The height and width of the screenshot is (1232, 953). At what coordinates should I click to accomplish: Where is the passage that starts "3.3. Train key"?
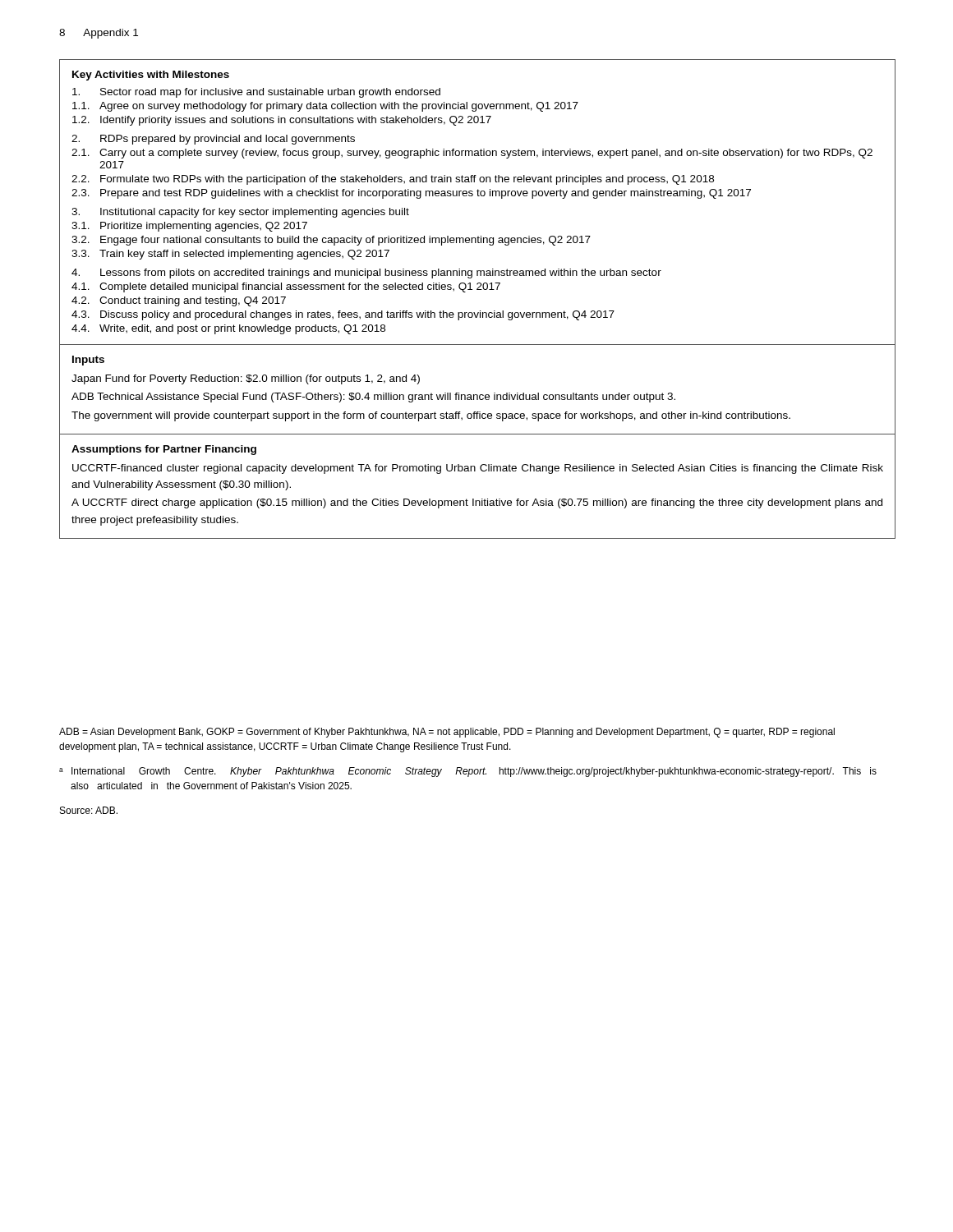click(477, 253)
